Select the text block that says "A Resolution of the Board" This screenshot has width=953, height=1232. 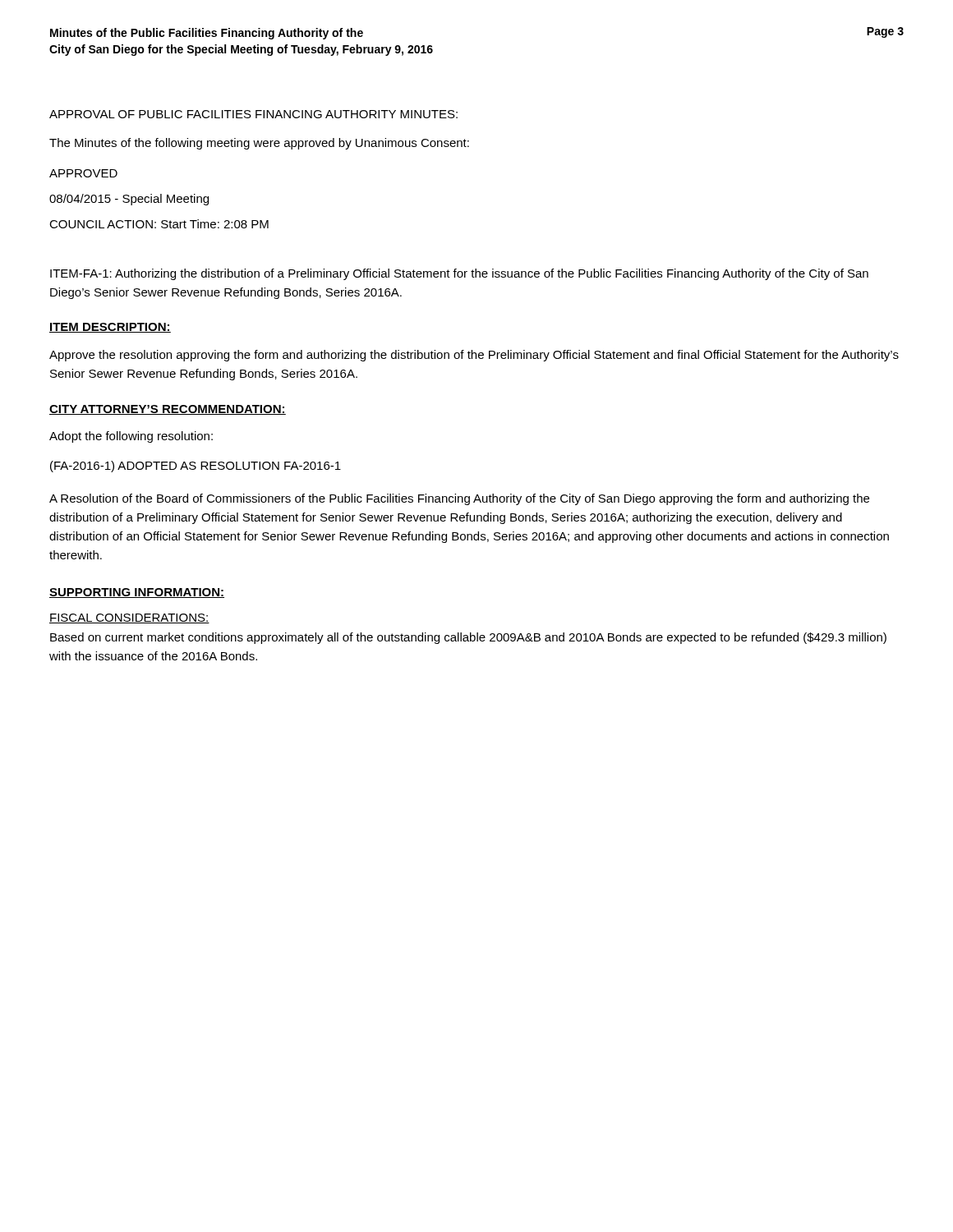469,526
